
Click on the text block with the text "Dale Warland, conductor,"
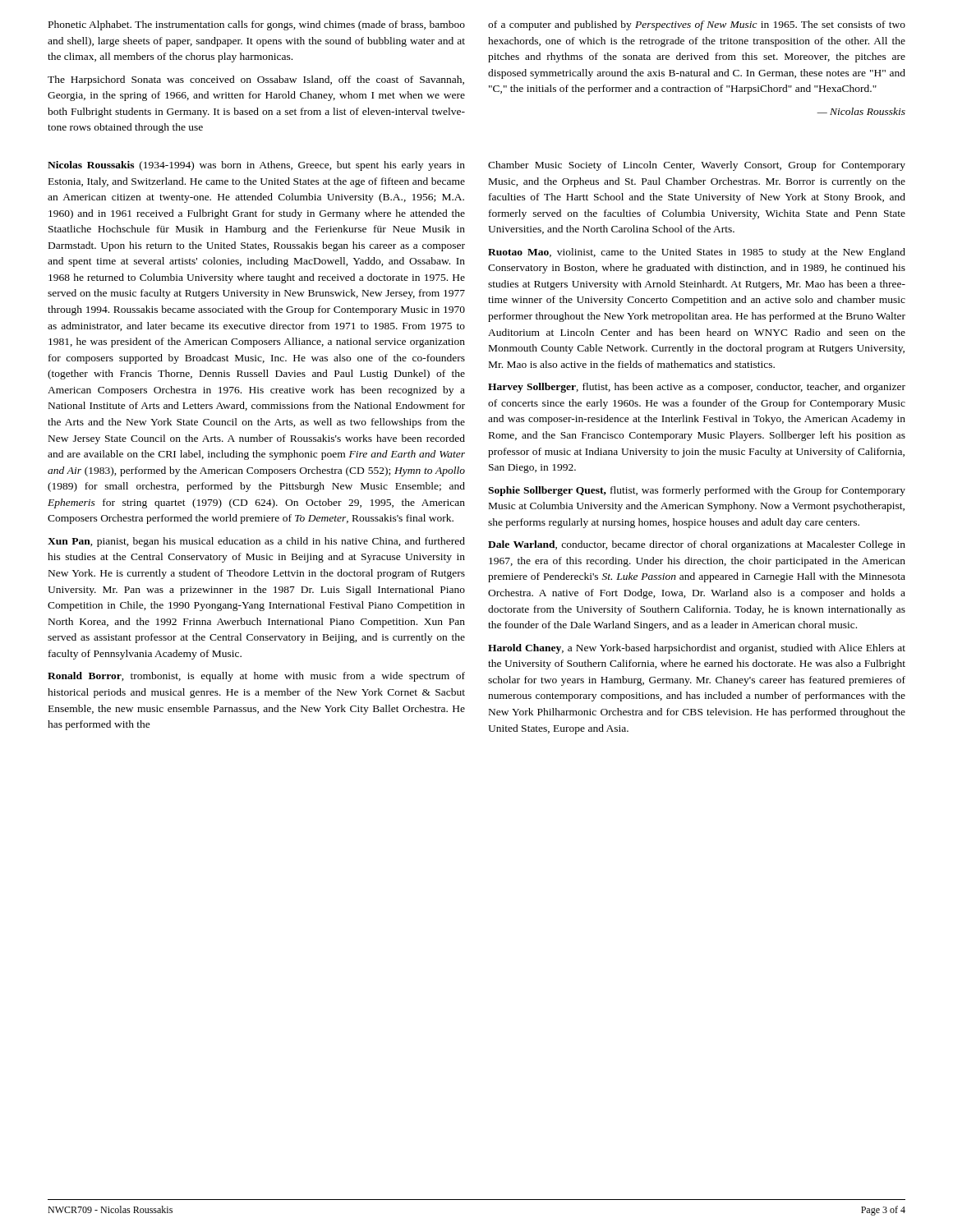[697, 585]
